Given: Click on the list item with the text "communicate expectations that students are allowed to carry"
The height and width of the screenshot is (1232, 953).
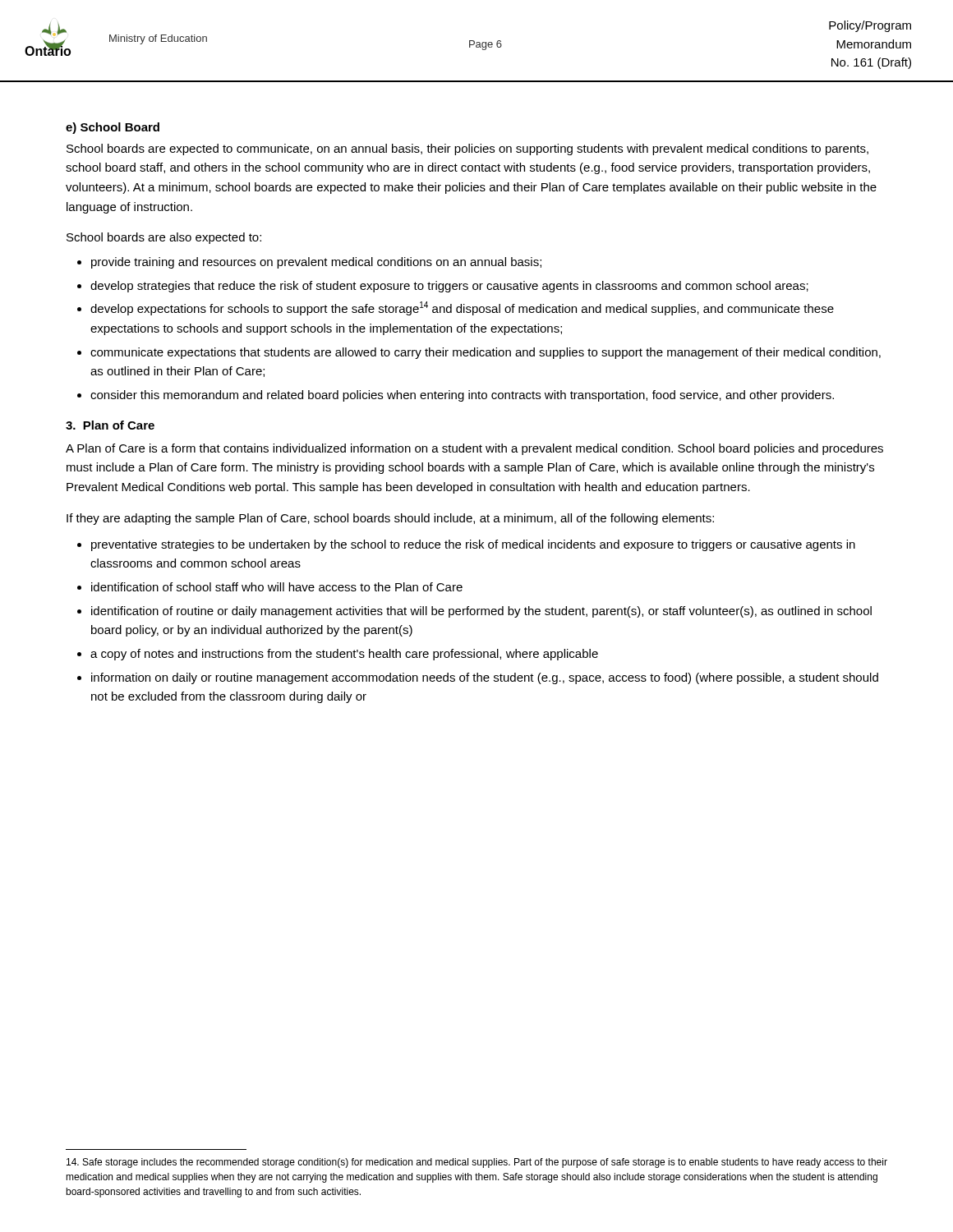Looking at the screenshot, I should [486, 361].
